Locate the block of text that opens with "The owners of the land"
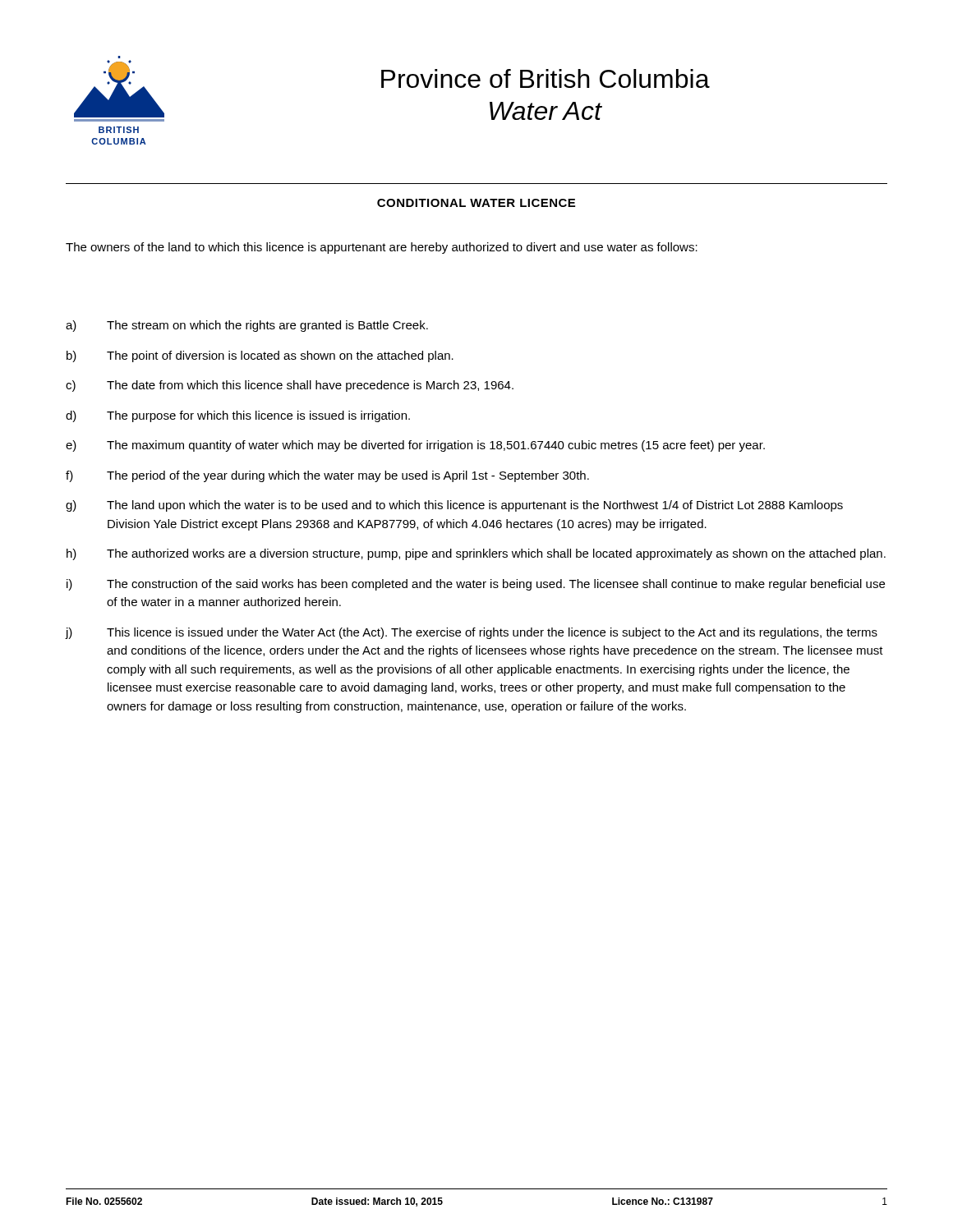The width and height of the screenshot is (953, 1232). tap(382, 247)
